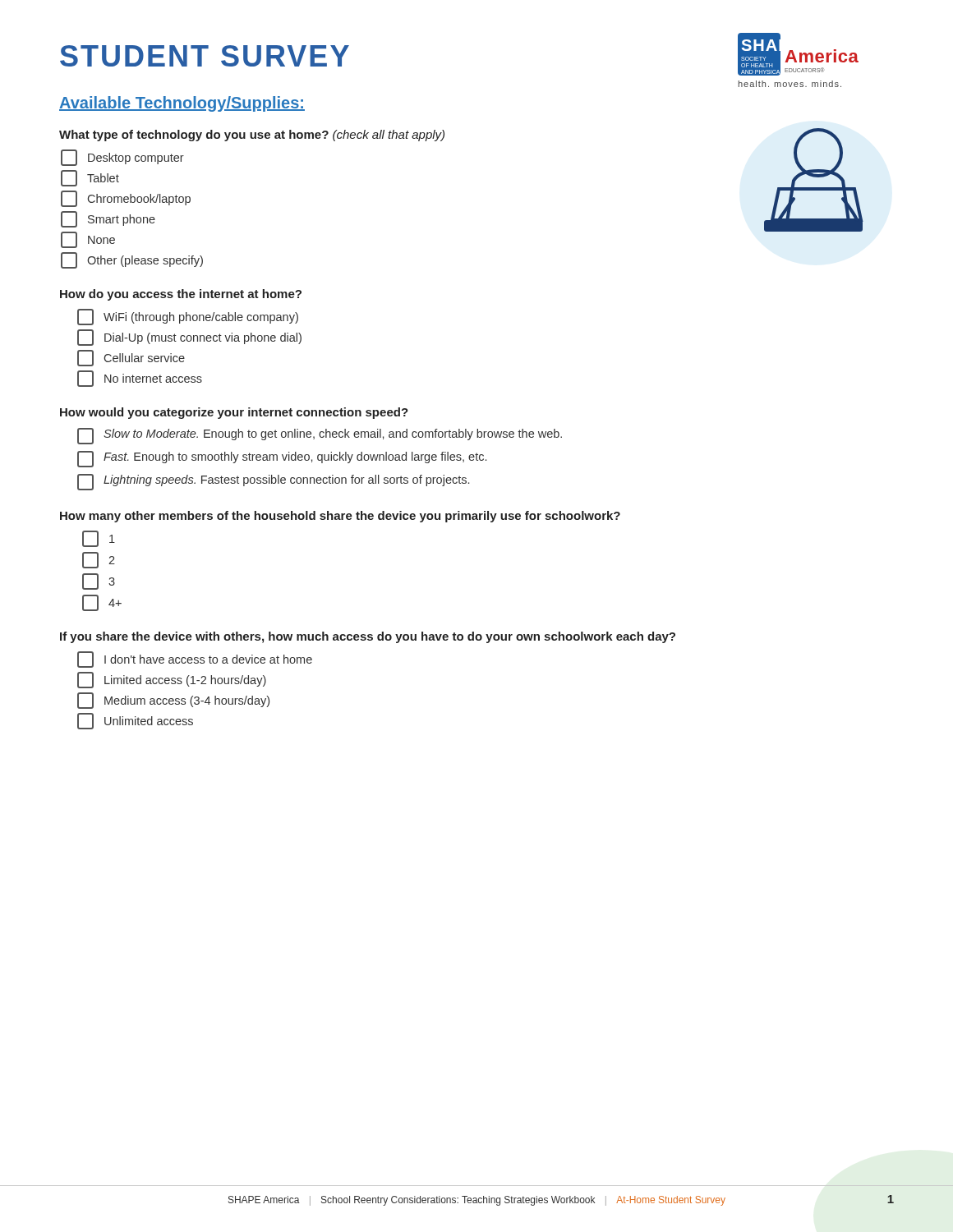This screenshot has width=953, height=1232.
Task: Locate the text "STUDENT SURVEY"
Action: [199, 56]
